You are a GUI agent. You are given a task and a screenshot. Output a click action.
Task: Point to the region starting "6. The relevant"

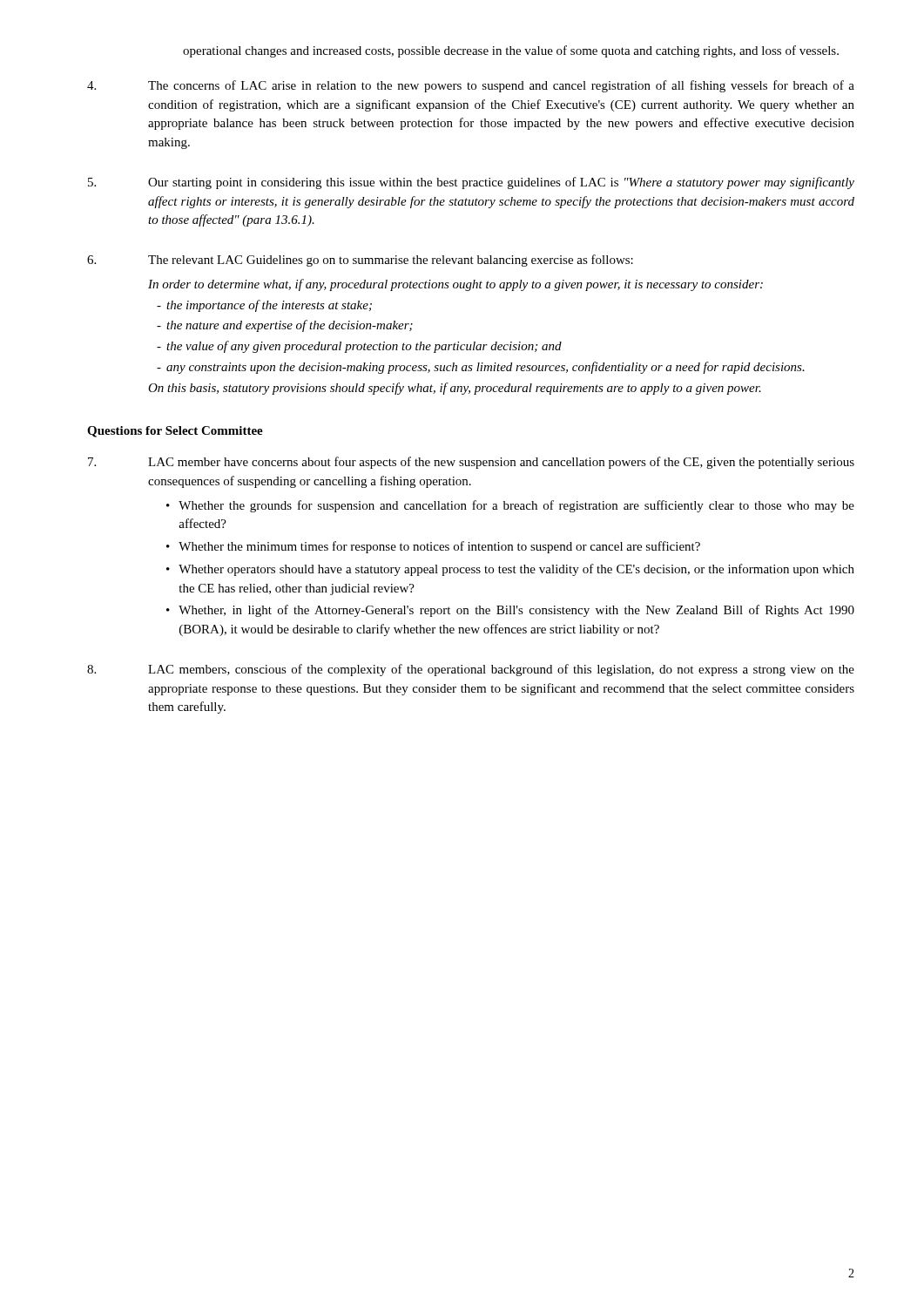pos(360,261)
